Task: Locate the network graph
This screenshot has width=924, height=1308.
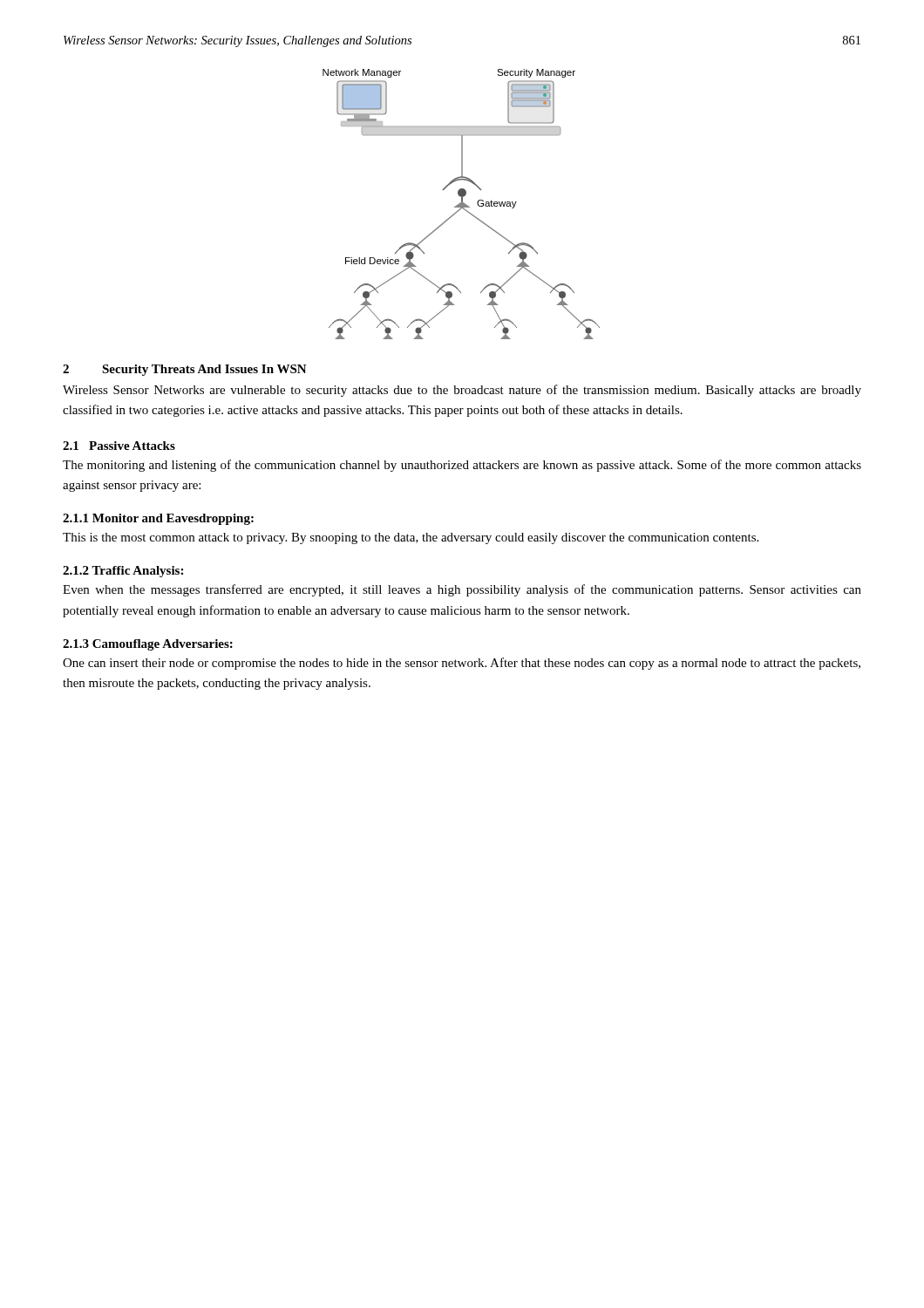Action: coord(462,203)
